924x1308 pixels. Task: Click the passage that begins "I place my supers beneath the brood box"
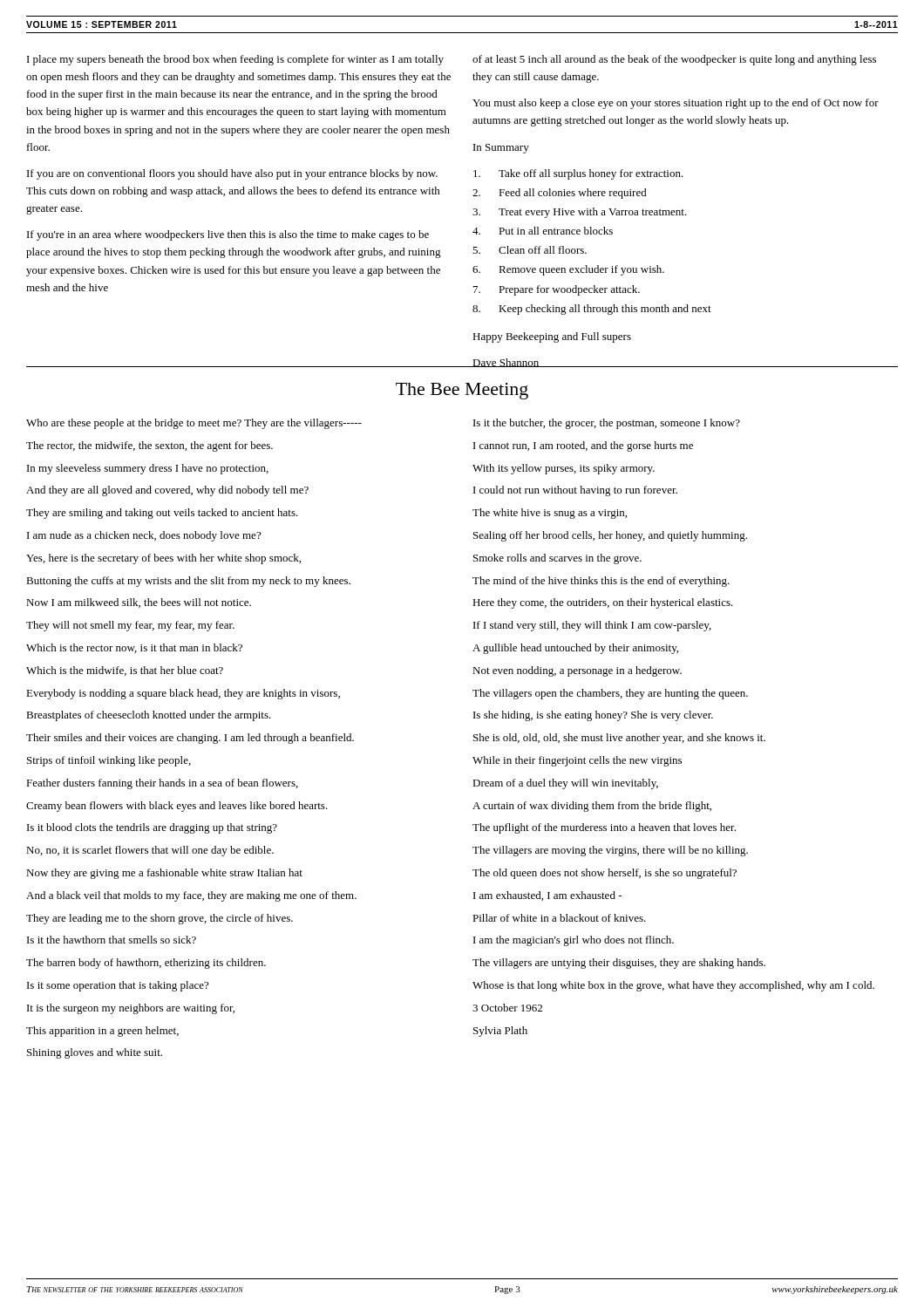click(239, 103)
